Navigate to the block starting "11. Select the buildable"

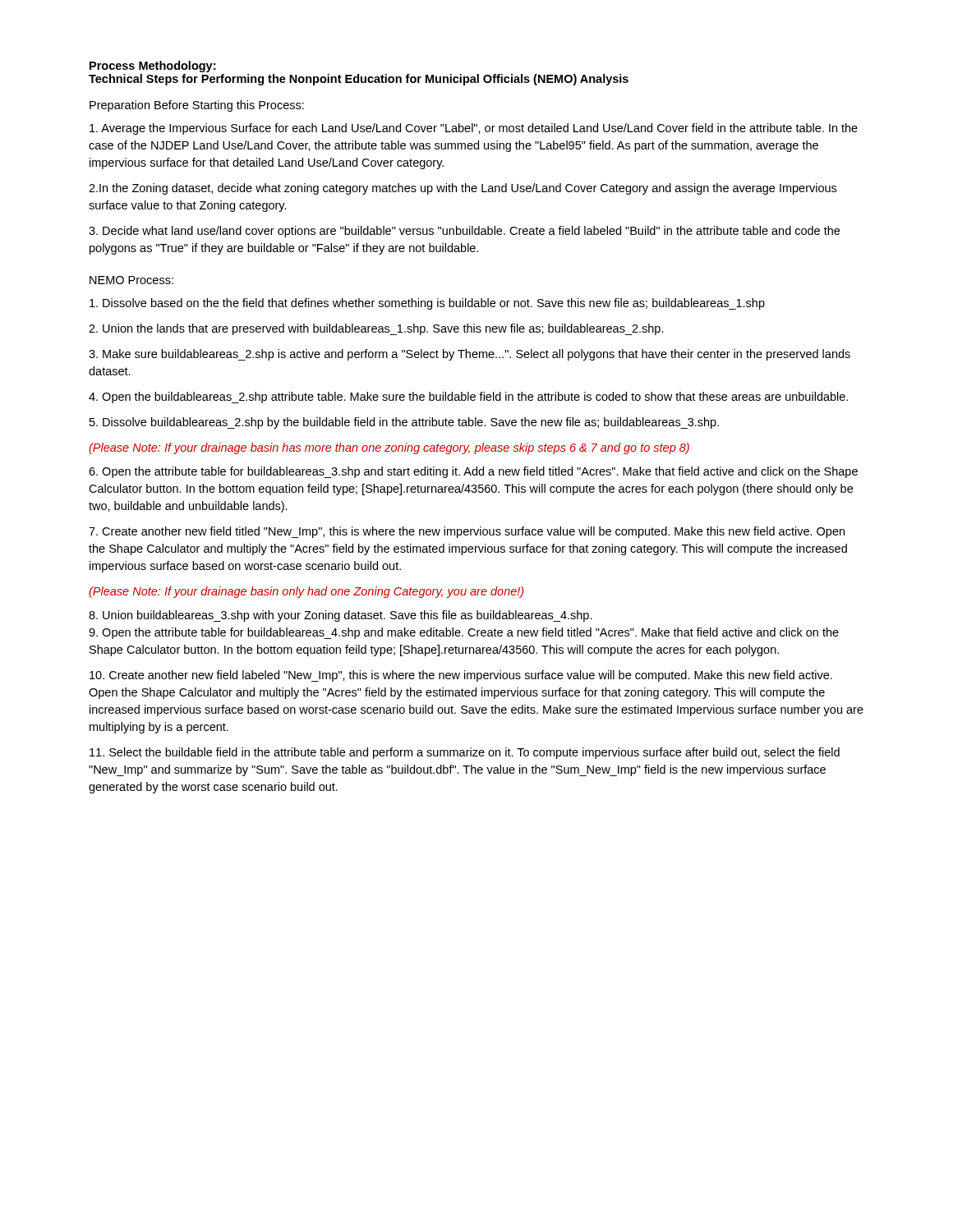(464, 770)
